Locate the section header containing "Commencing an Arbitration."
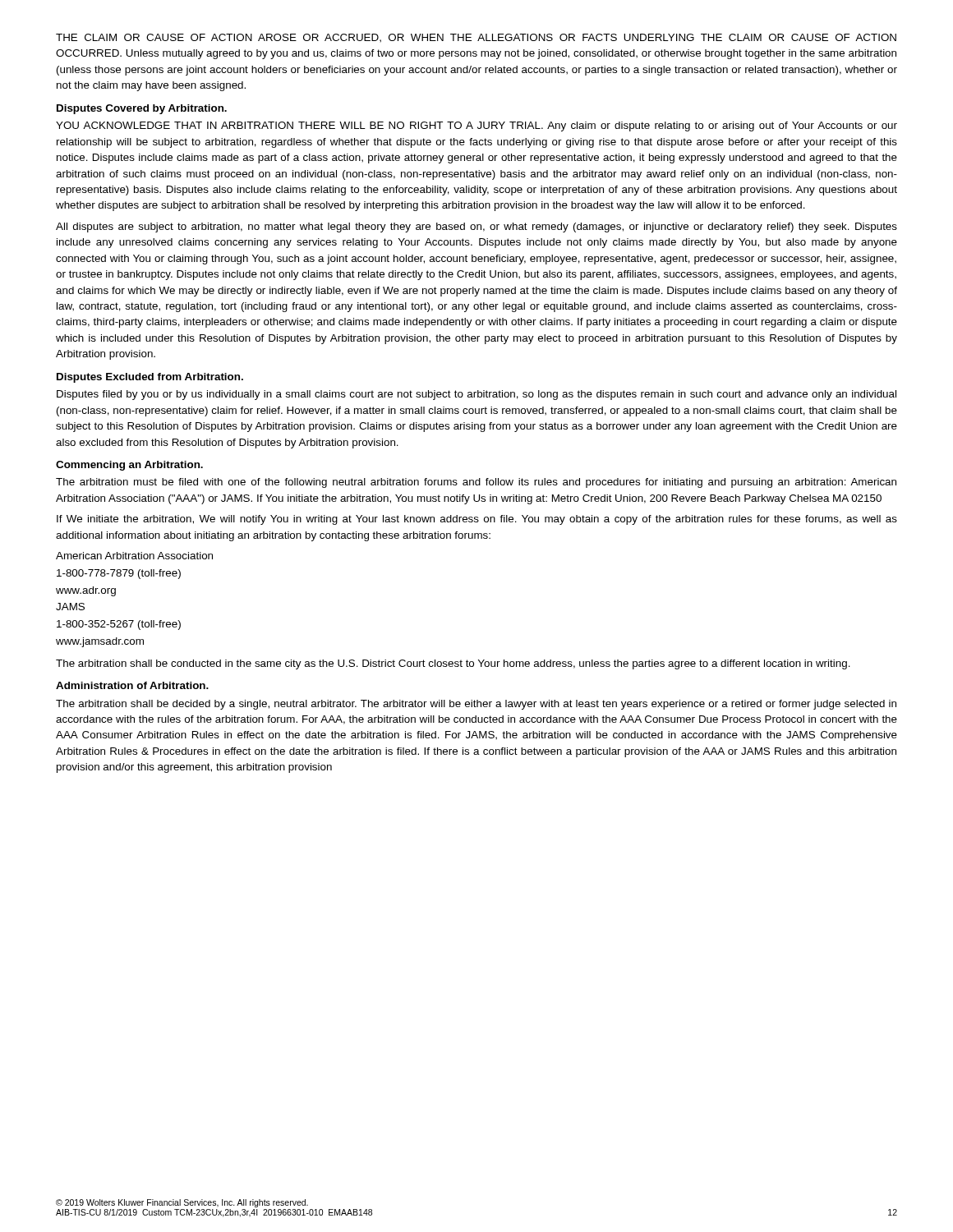 click(130, 464)
